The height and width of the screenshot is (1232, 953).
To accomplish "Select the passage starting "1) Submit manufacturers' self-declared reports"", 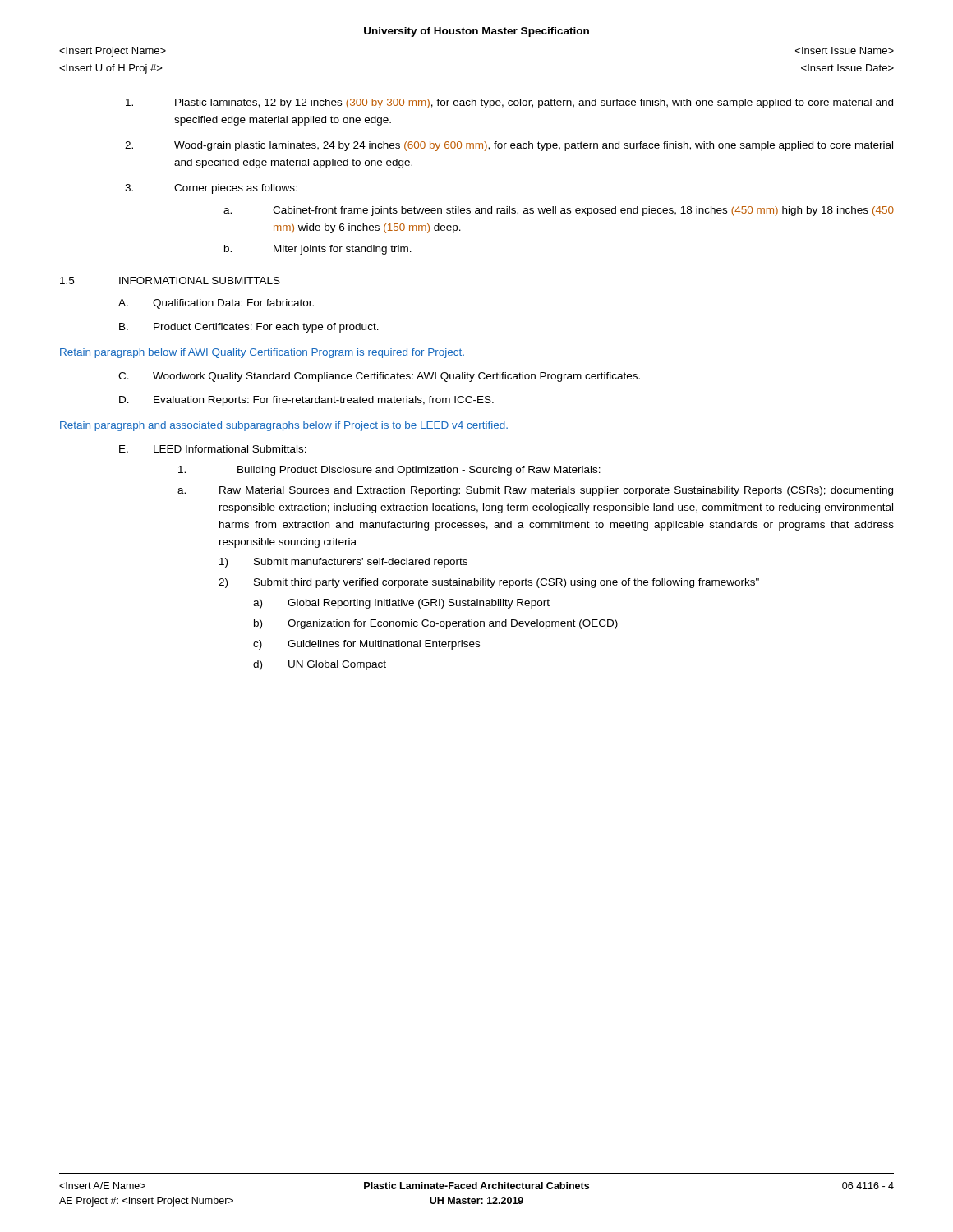I will (x=343, y=563).
